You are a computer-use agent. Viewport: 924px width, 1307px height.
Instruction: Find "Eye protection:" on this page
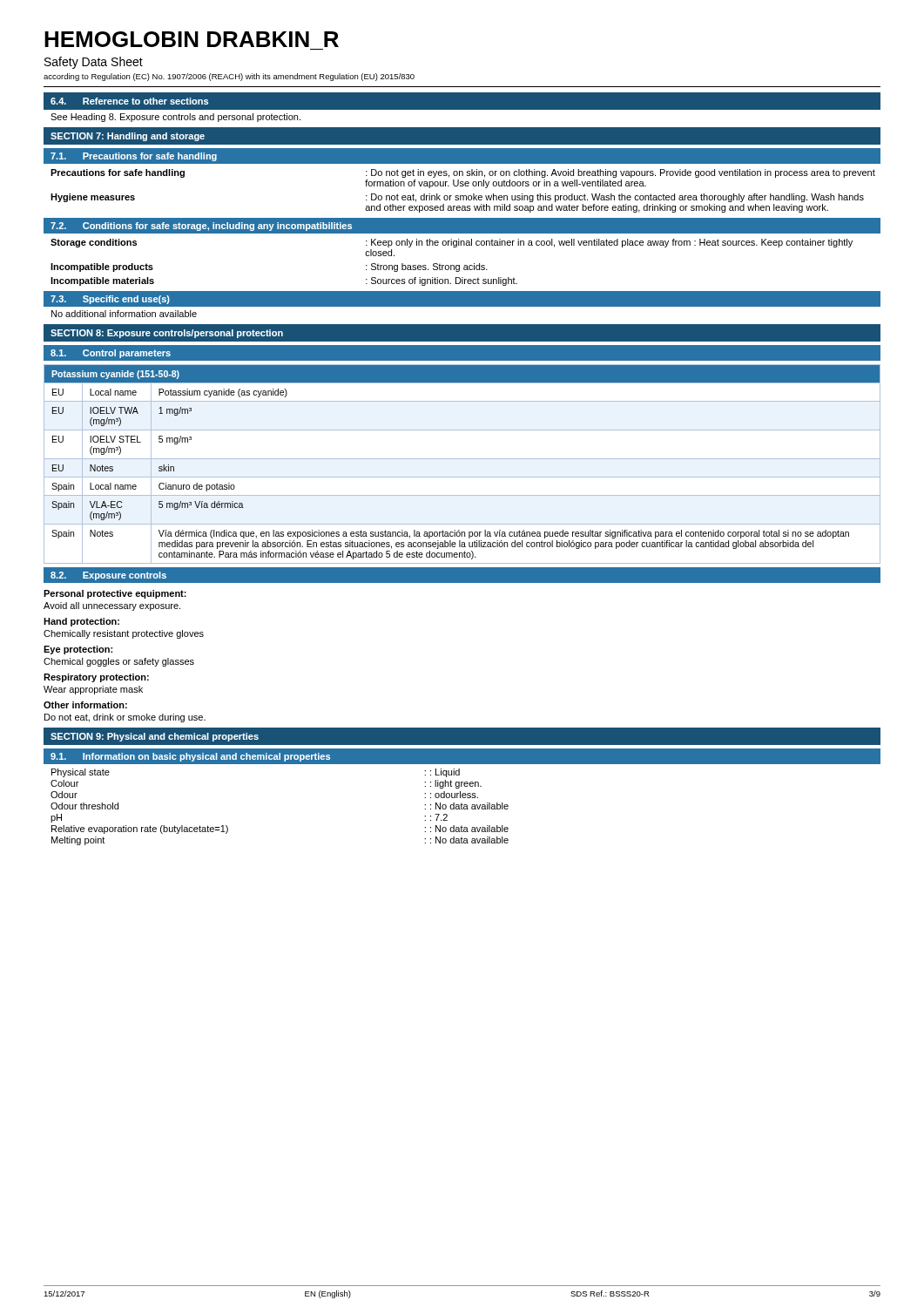pos(78,649)
